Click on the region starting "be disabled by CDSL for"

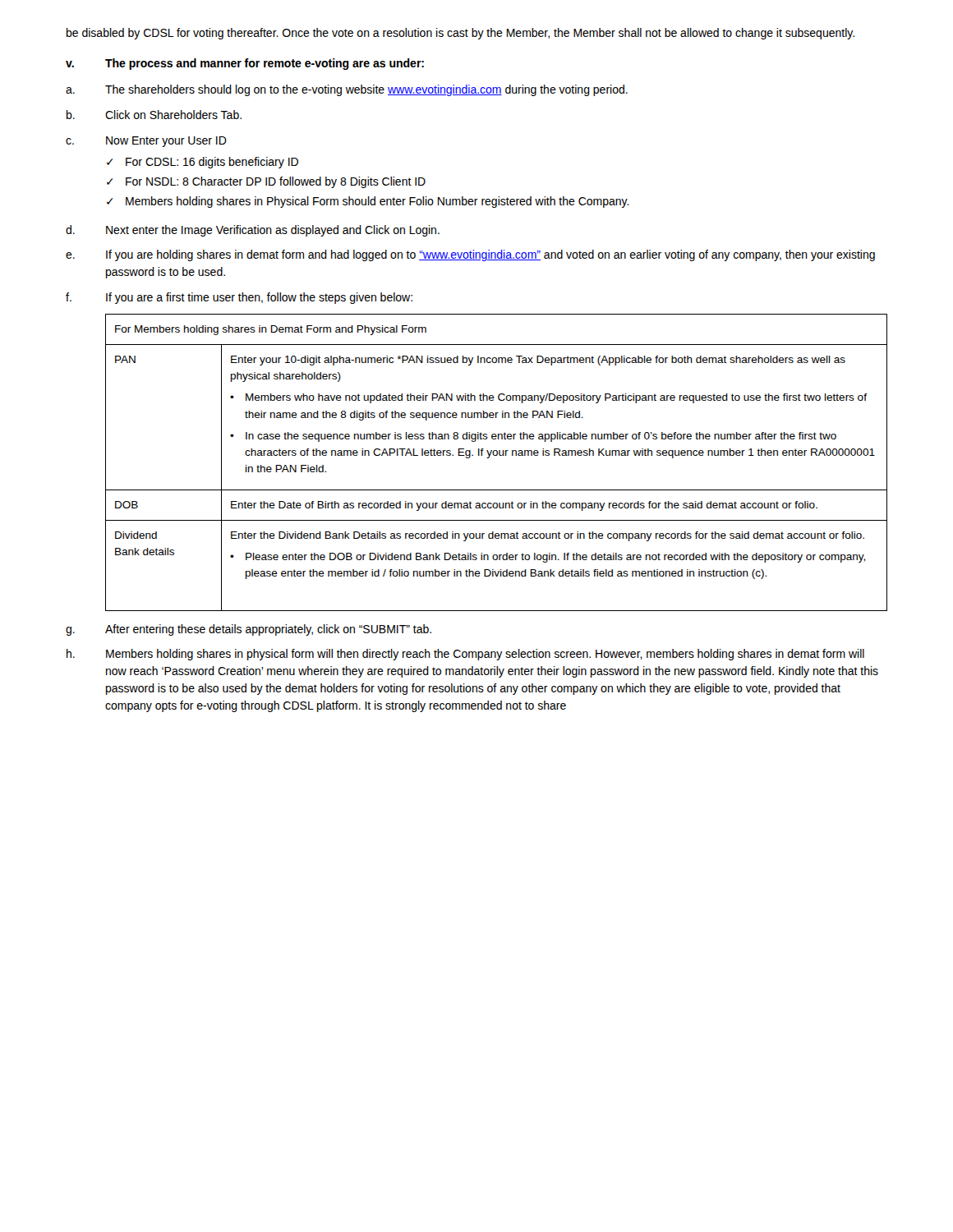pyautogui.click(x=461, y=33)
